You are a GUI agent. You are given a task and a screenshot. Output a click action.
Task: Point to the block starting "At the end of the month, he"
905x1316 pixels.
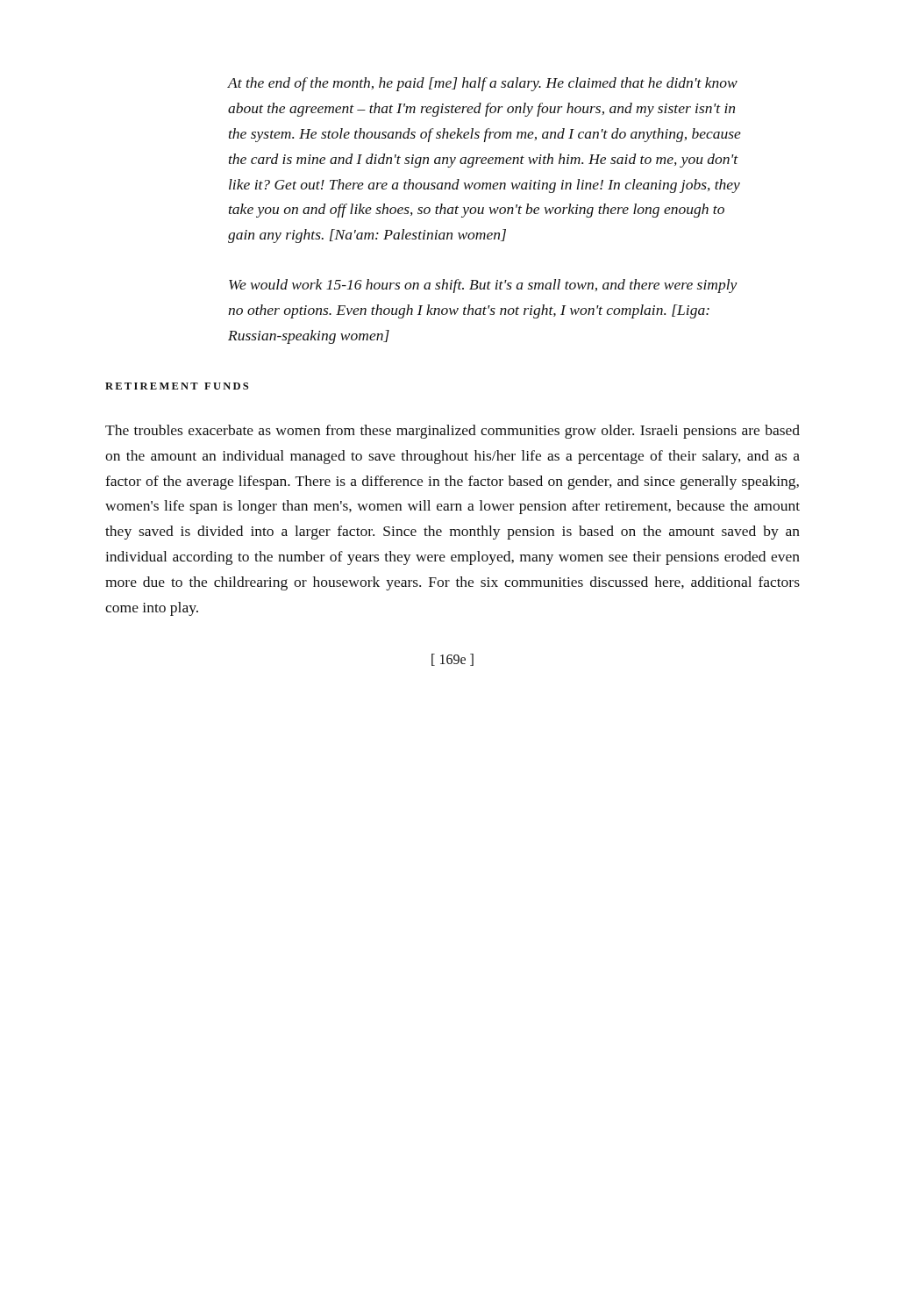(484, 158)
